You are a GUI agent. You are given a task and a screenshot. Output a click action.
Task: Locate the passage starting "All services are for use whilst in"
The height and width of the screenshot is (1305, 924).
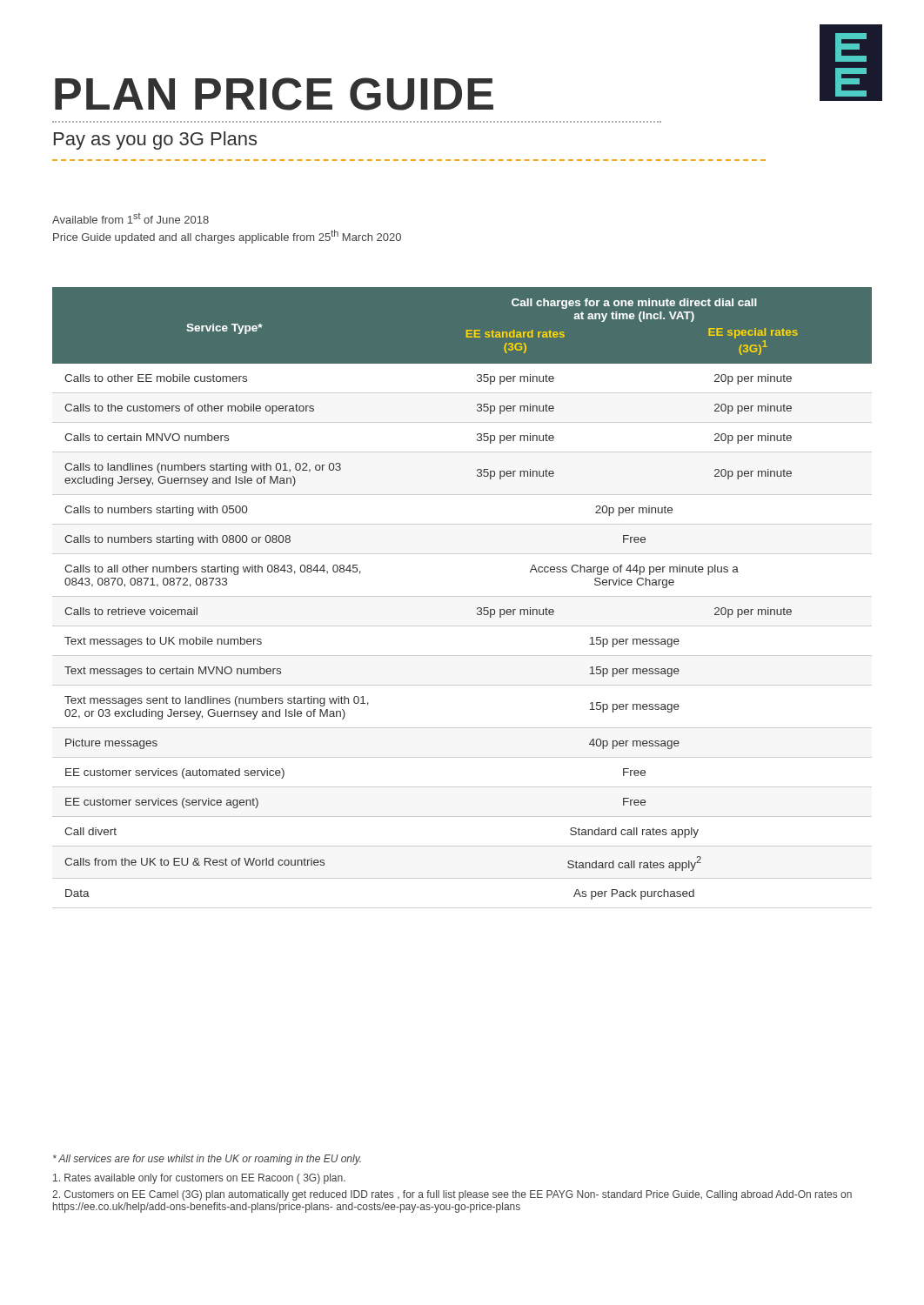click(x=207, y=1160)
